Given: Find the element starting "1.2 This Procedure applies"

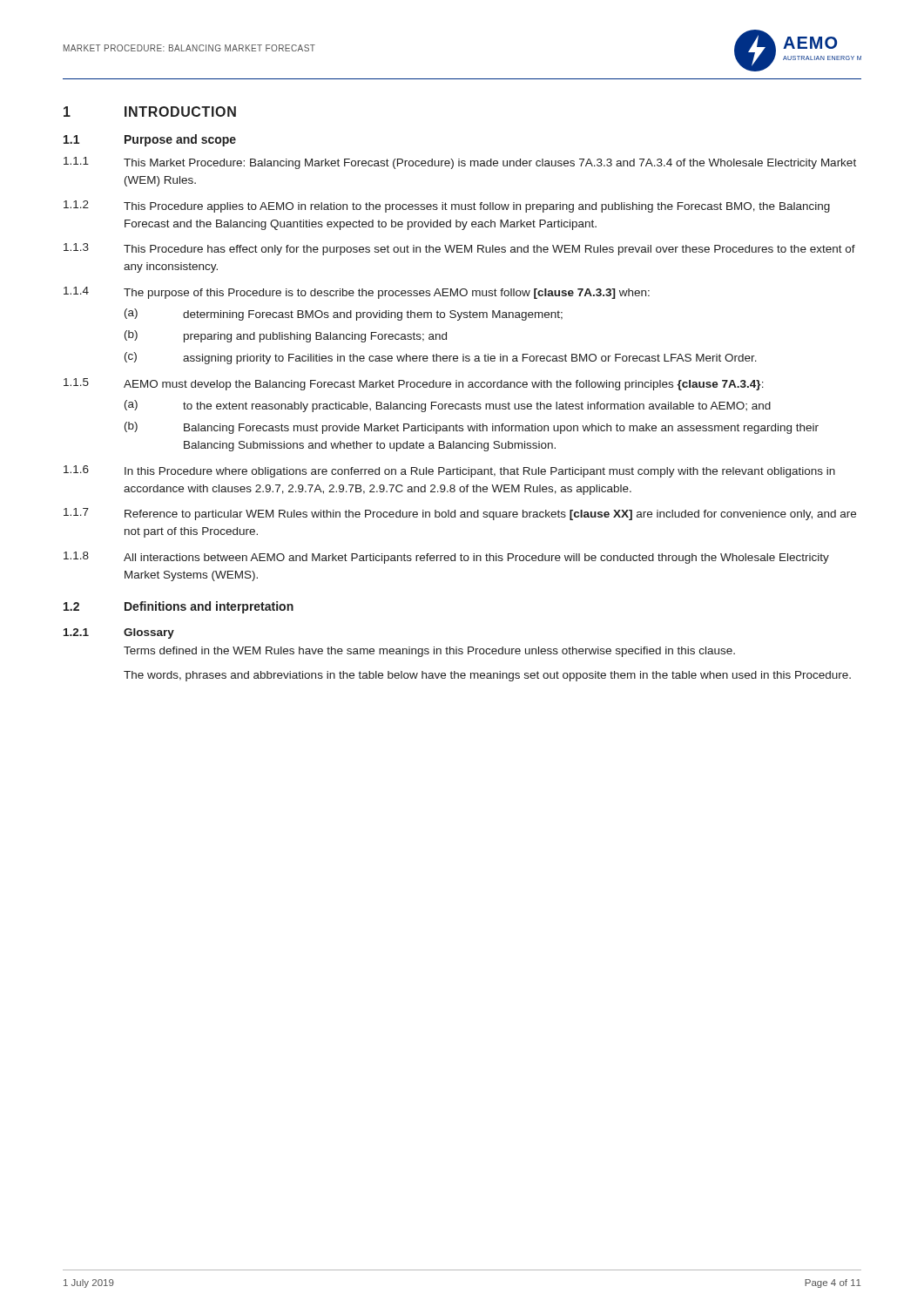Looking at the screenshot, I should pos(462,215).
